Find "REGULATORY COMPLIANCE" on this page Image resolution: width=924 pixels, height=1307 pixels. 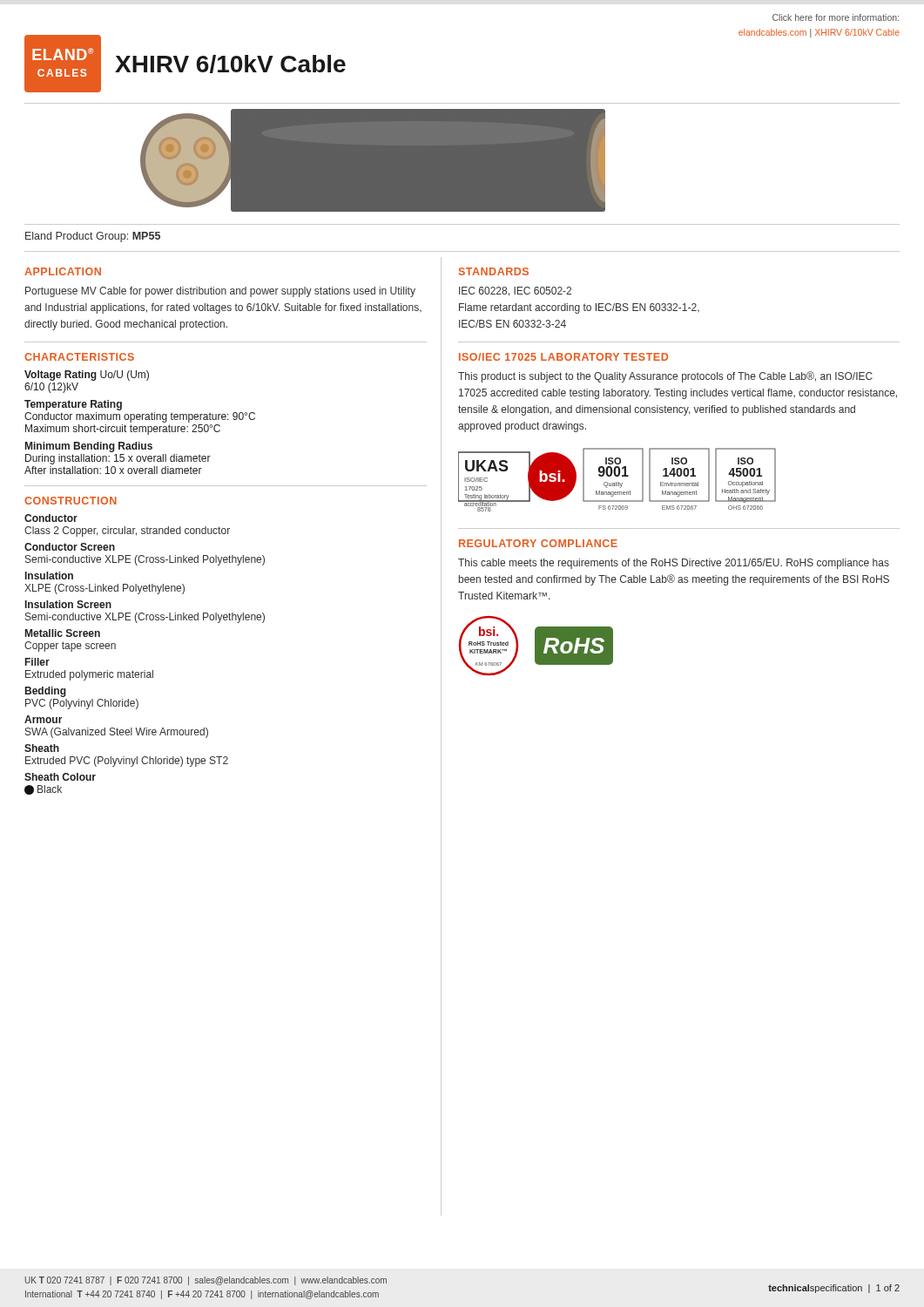[x=538, y=543]
